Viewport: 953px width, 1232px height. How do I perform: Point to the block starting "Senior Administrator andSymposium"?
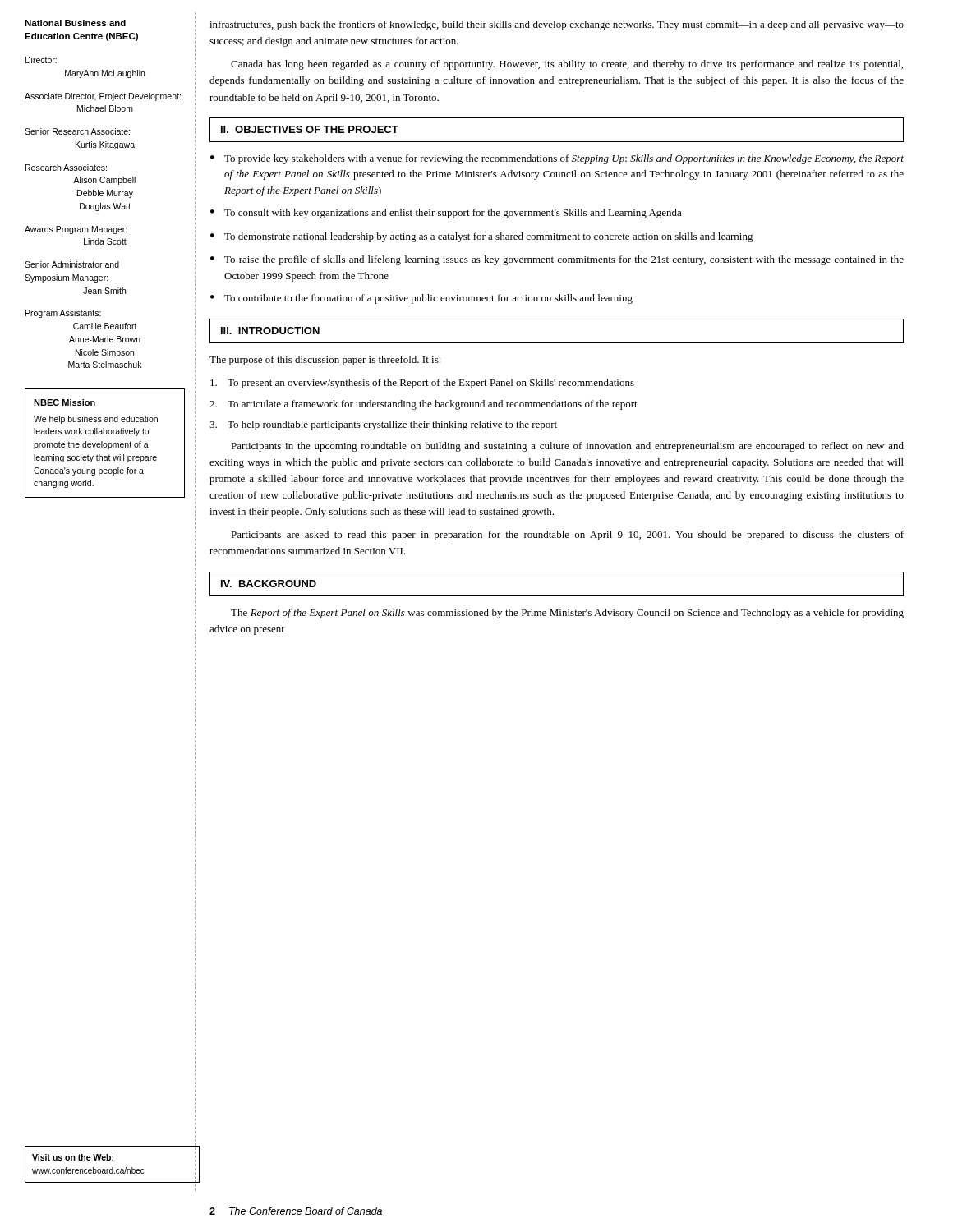(x=105, y=278)
